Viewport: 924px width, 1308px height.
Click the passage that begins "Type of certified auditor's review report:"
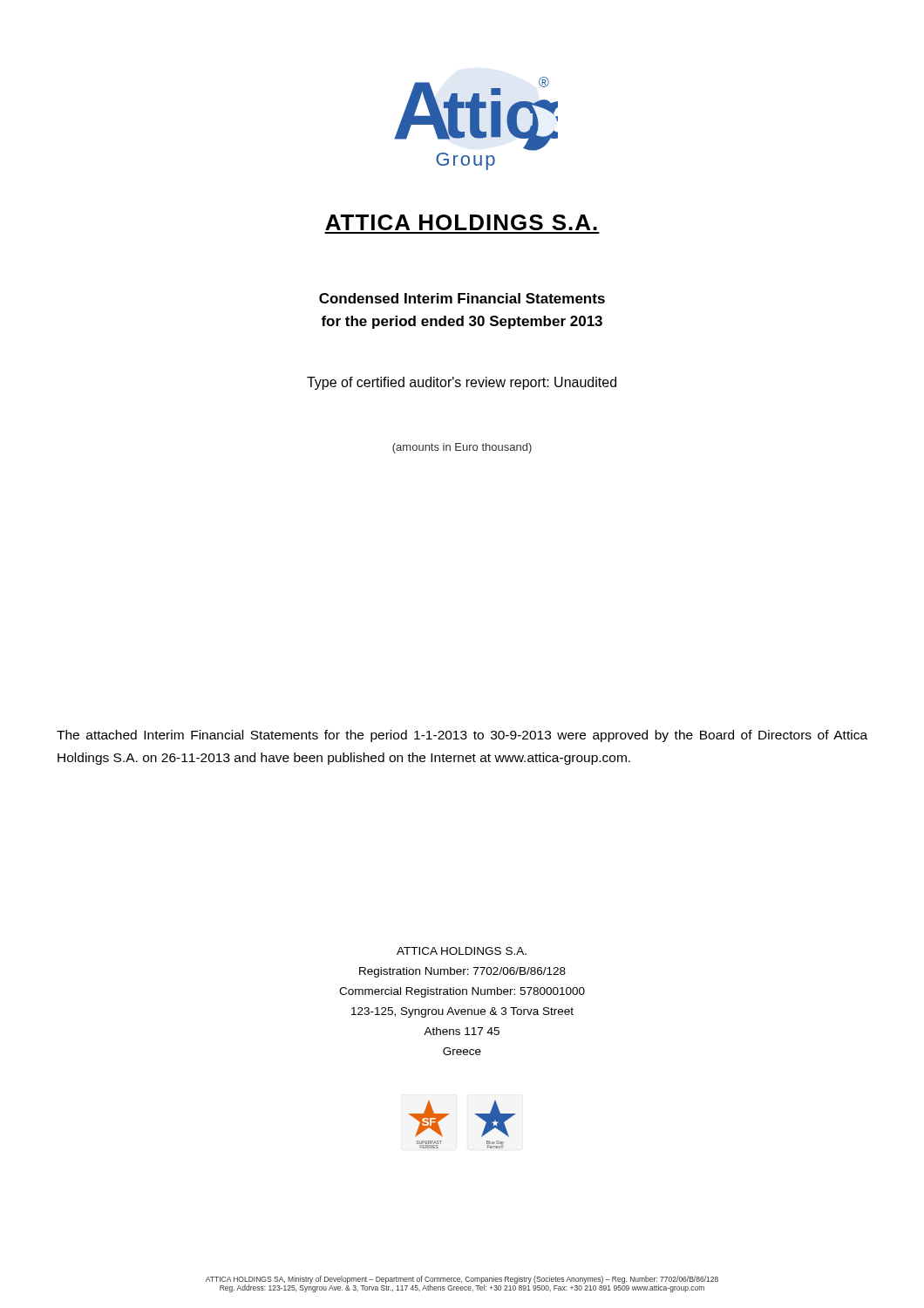click(x=462, y=382)
